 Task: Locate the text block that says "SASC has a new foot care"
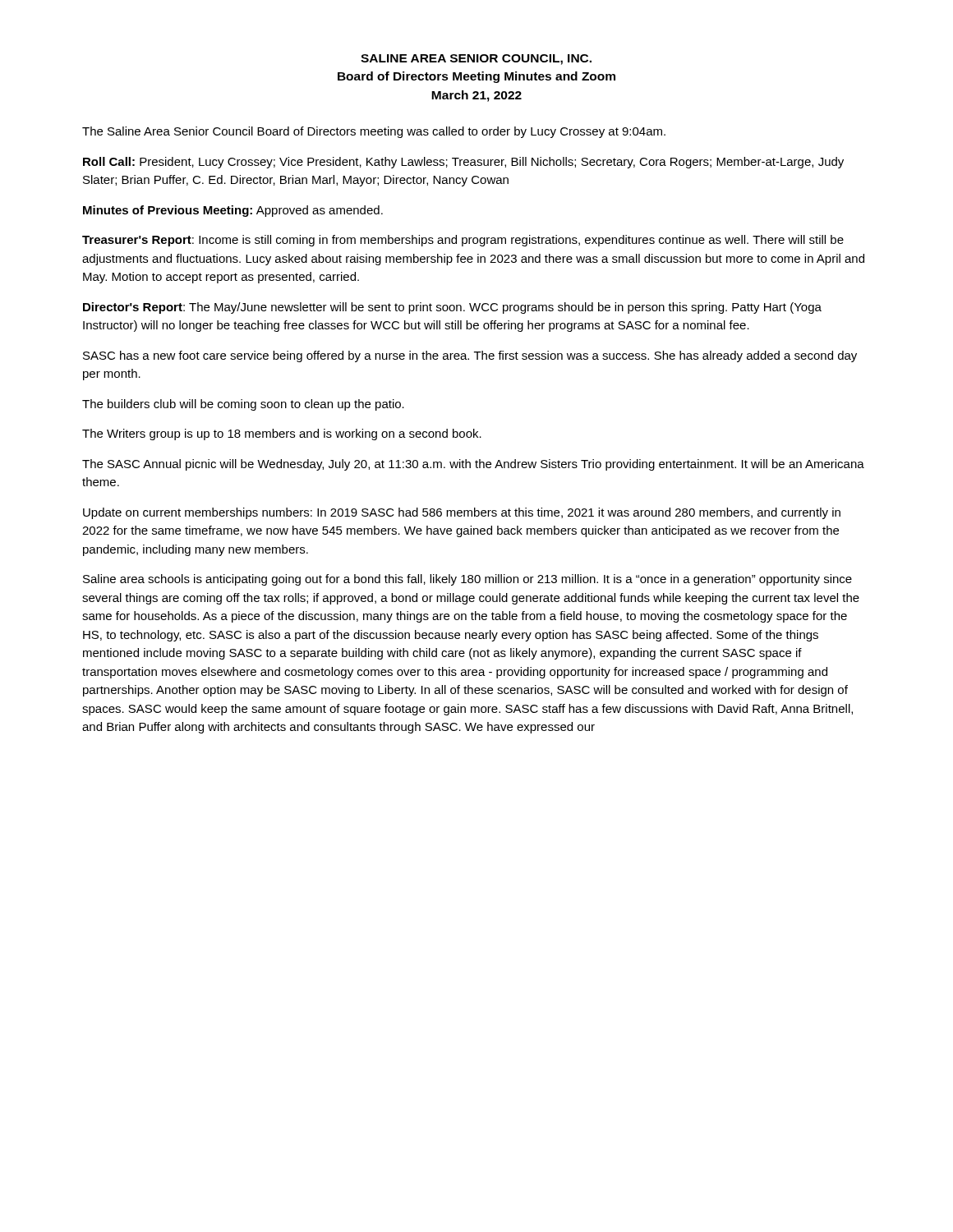pyautogui.click(x=470, y=364)
